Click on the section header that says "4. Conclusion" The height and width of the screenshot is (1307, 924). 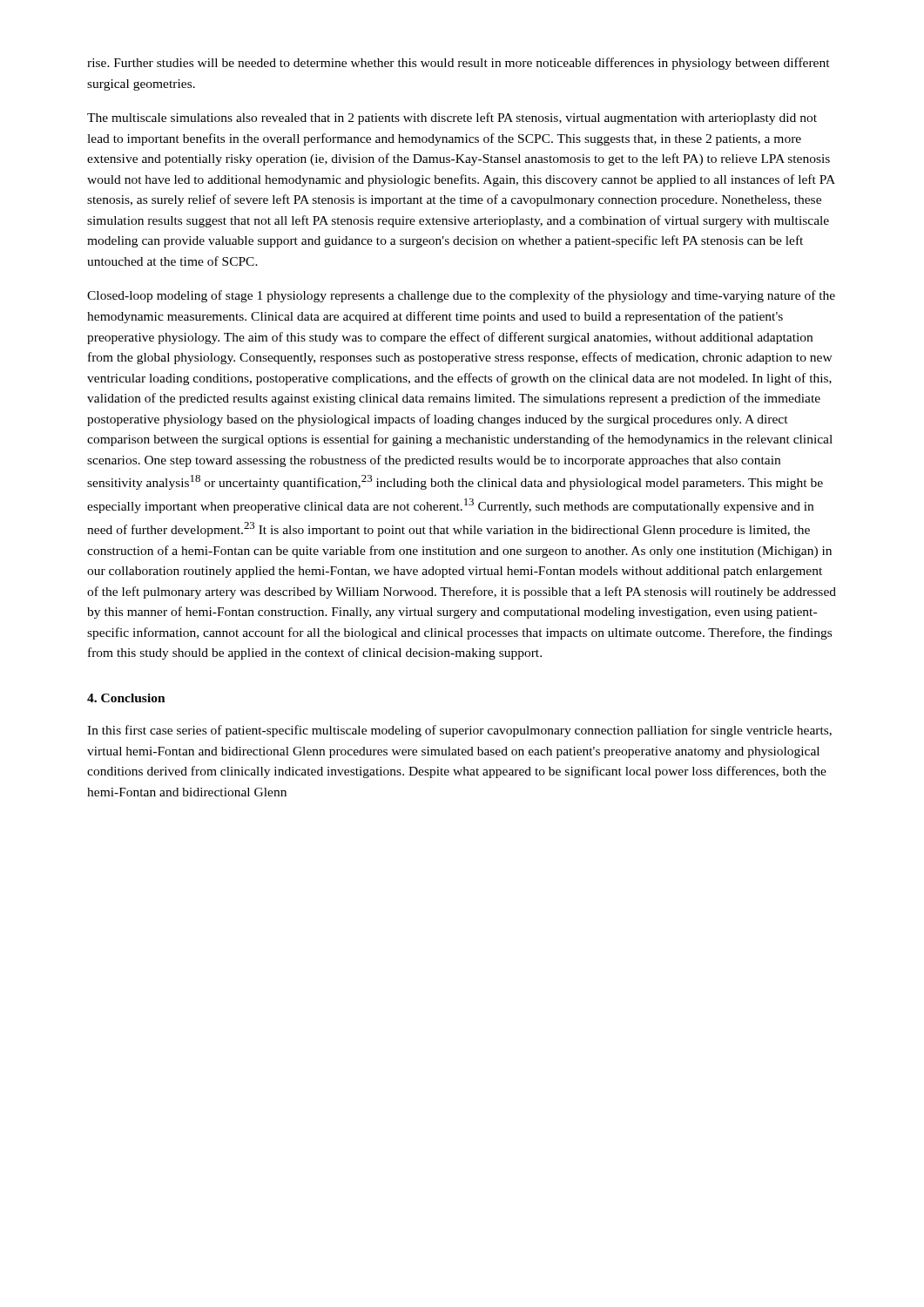(126, 697)
